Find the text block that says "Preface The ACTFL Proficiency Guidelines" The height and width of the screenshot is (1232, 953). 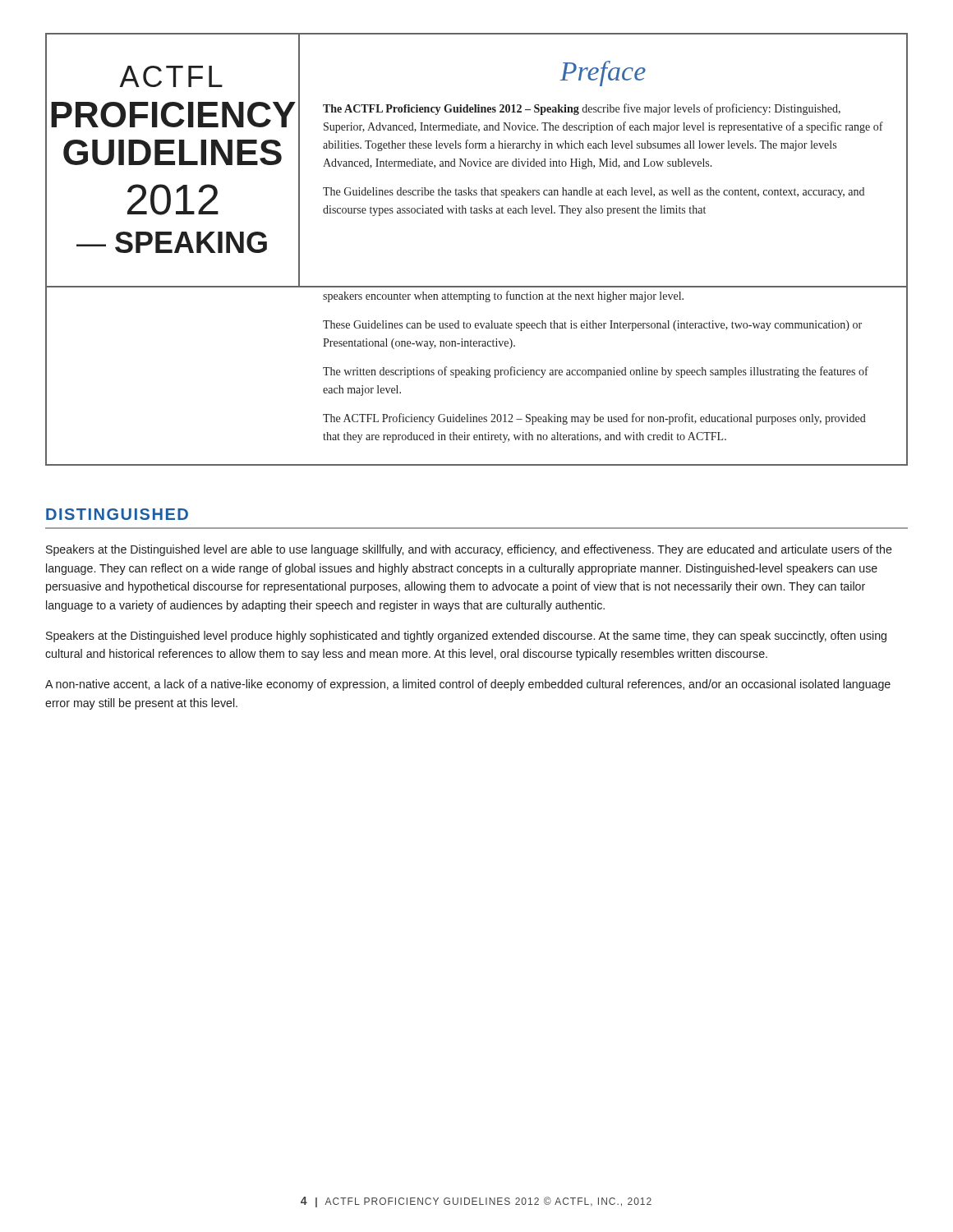[x=603, y=137]
